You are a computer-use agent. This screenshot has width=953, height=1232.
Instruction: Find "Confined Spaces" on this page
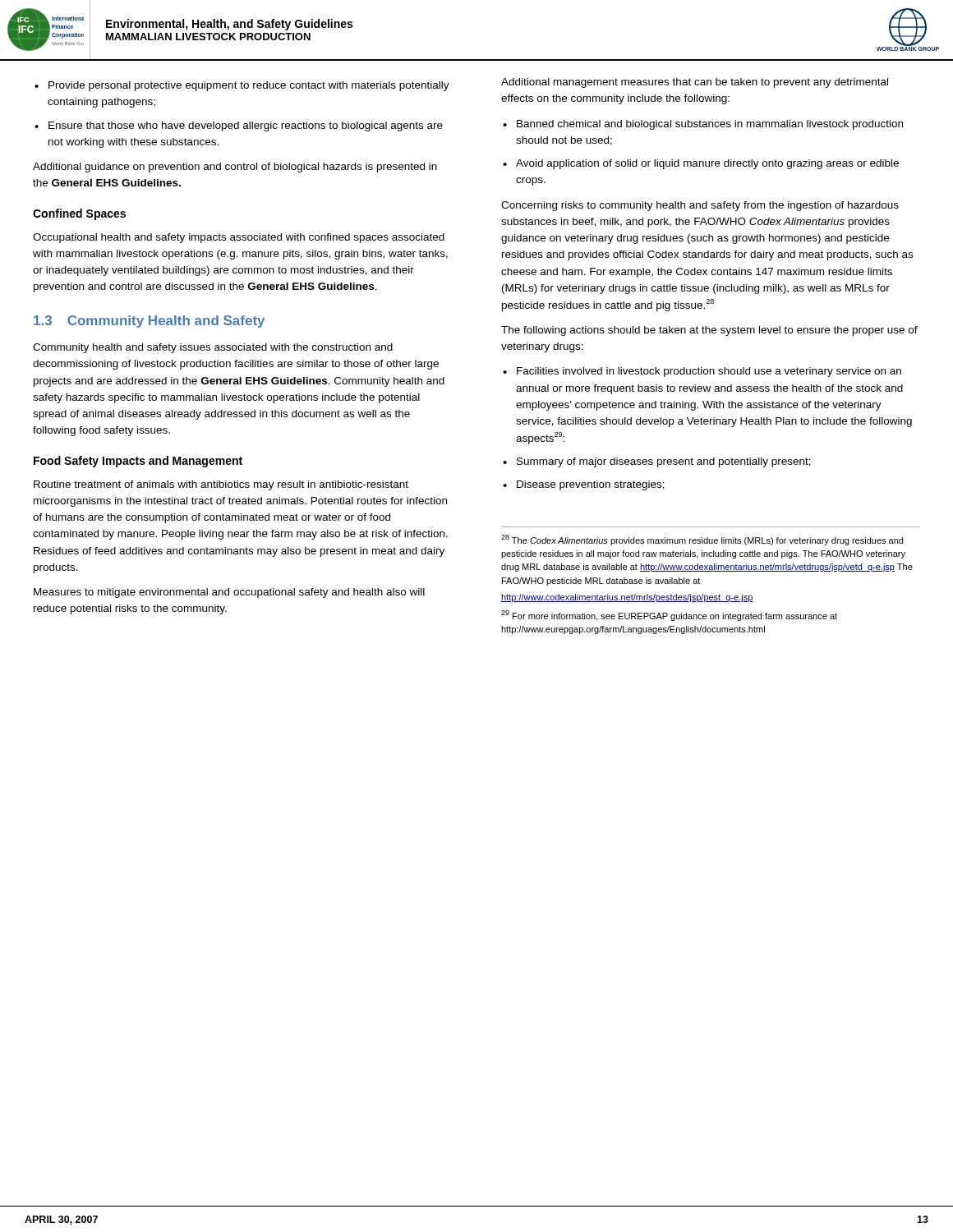point(79,214)
